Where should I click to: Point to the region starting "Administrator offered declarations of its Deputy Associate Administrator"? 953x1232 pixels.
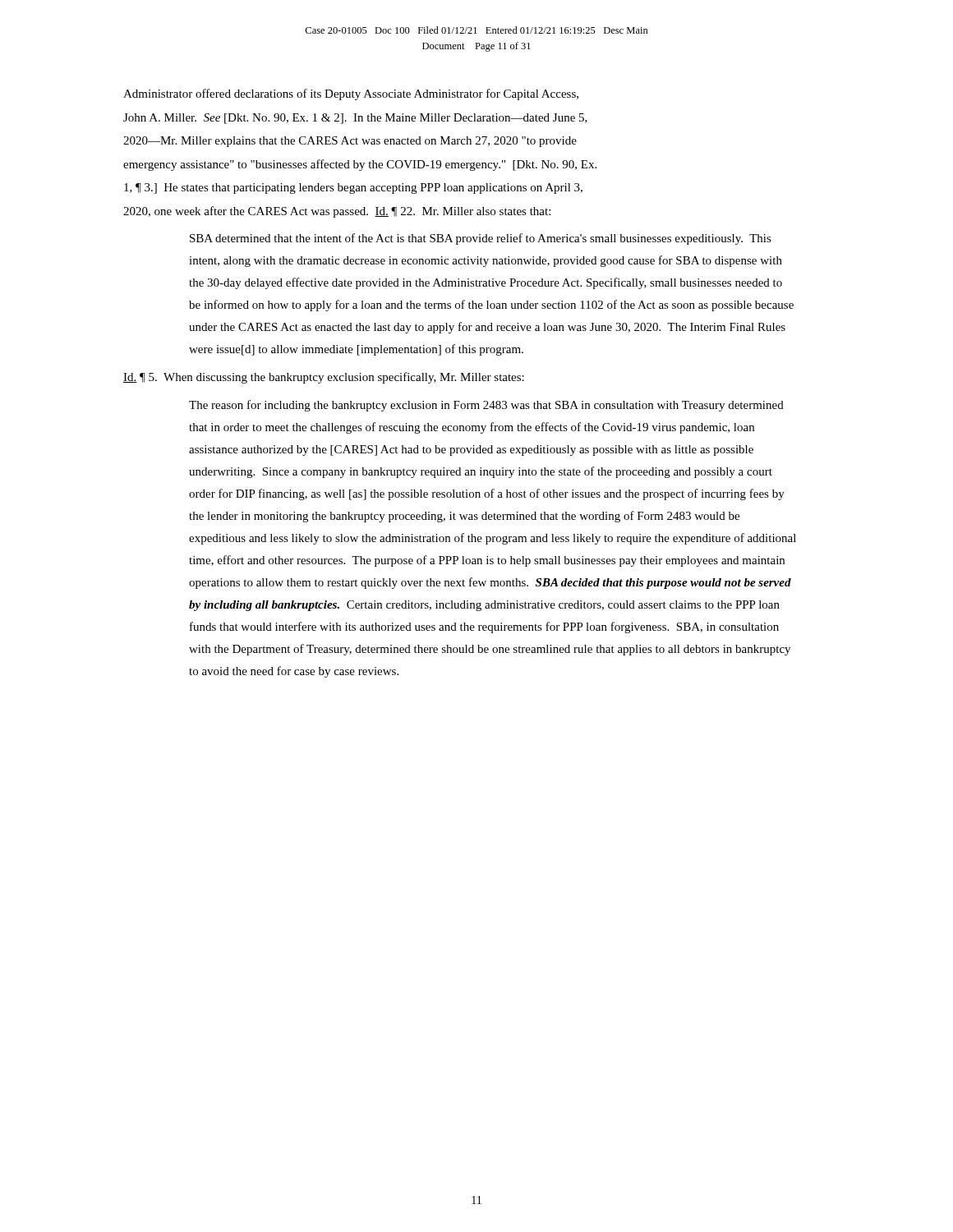tap(351, 94)
